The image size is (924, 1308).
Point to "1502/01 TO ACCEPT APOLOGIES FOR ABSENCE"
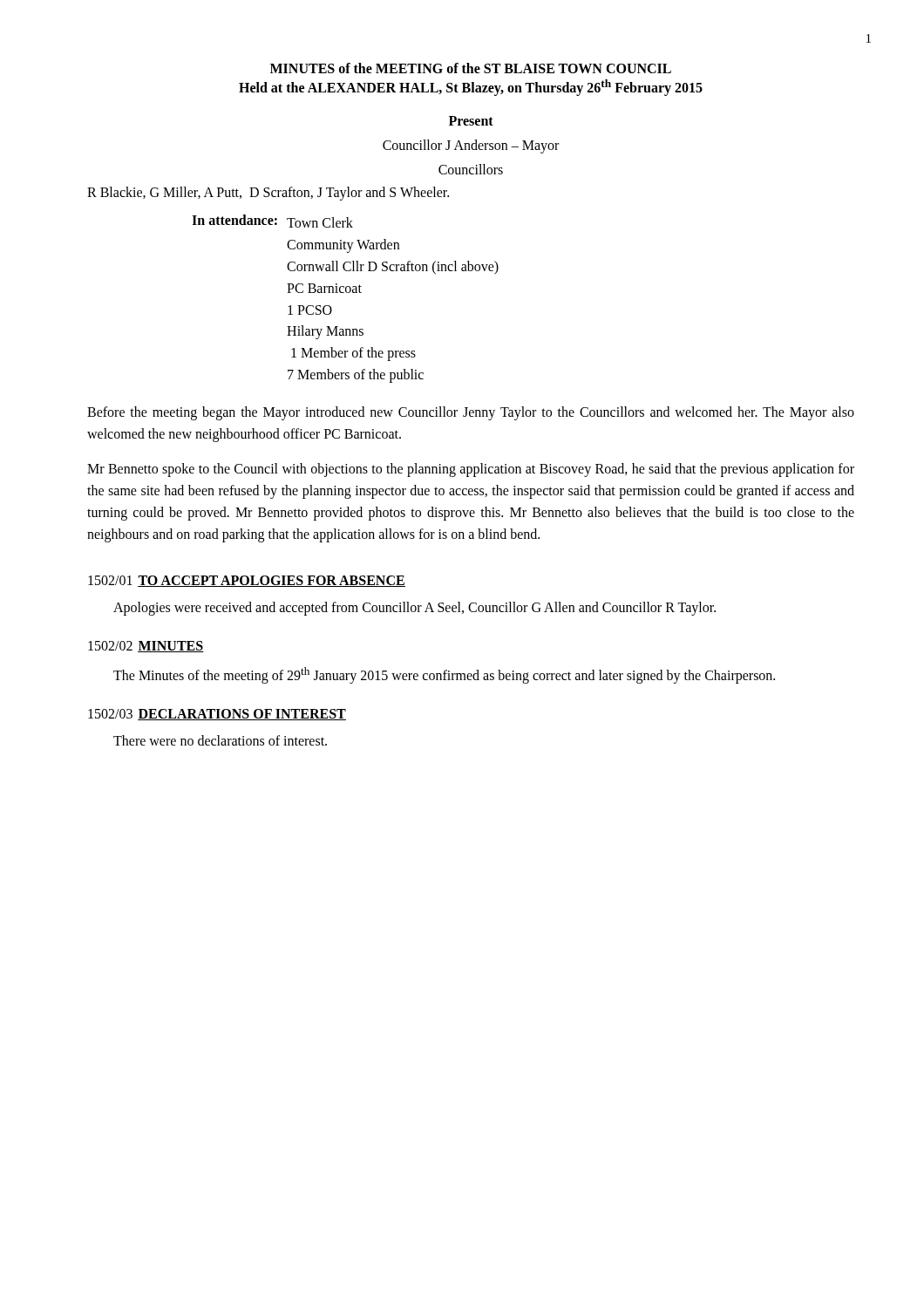click(246, 581)
